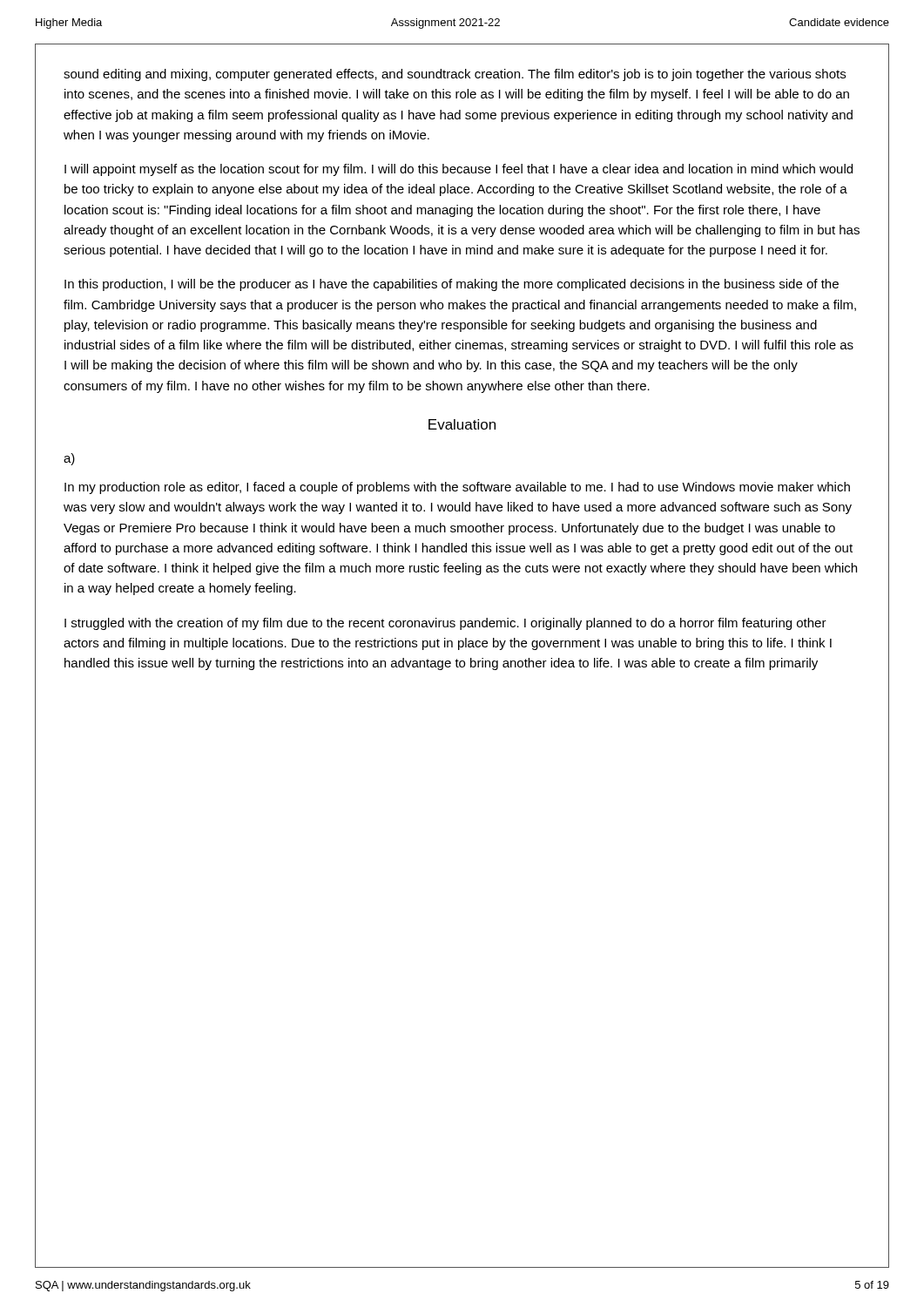Select the text block containing "sound editing and mixing,"
The height and width of the screenshot is (1307, 924).
pos(458,104)
